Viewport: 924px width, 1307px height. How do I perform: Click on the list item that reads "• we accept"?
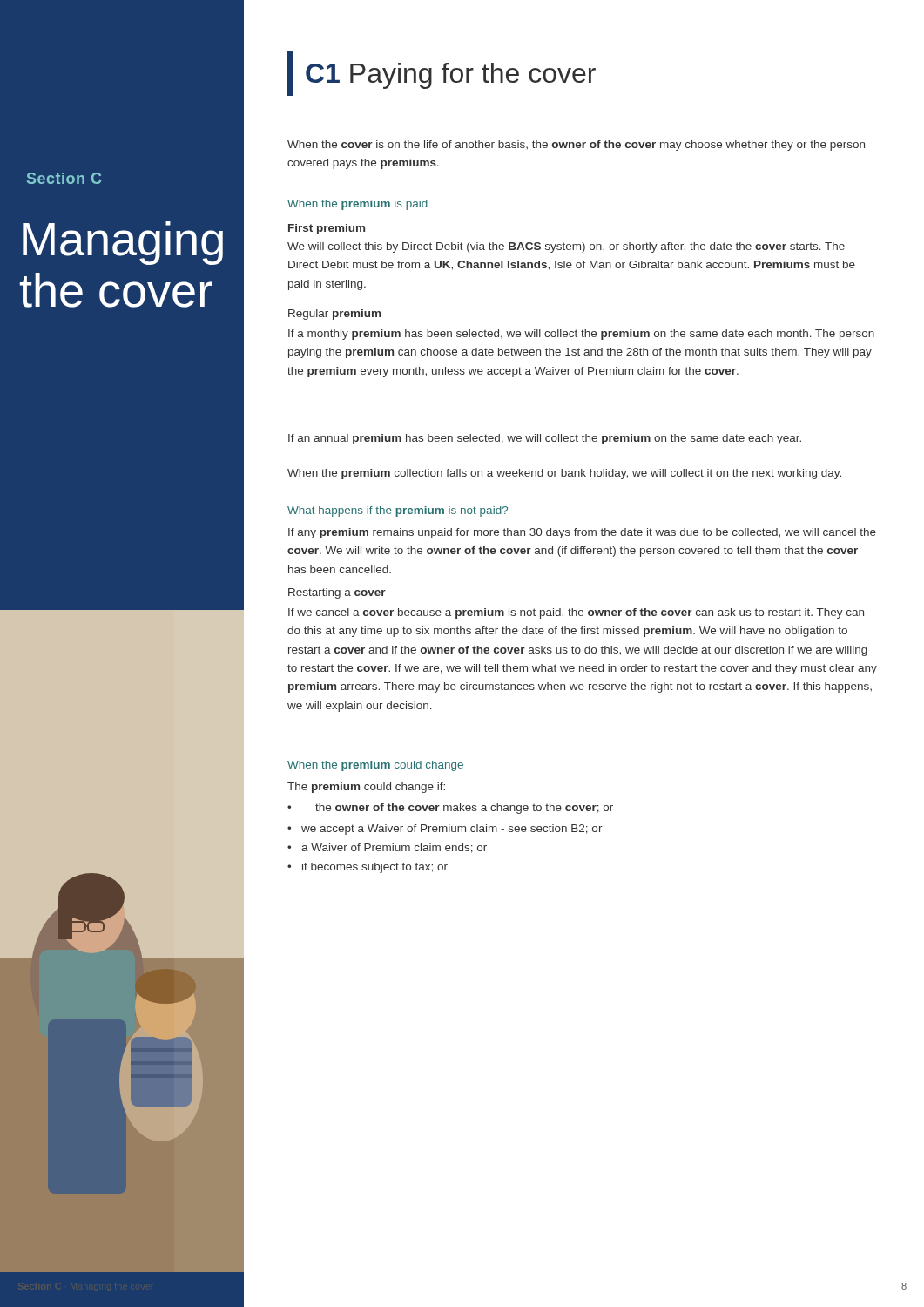pyautogui.click(x=577, y=828)
